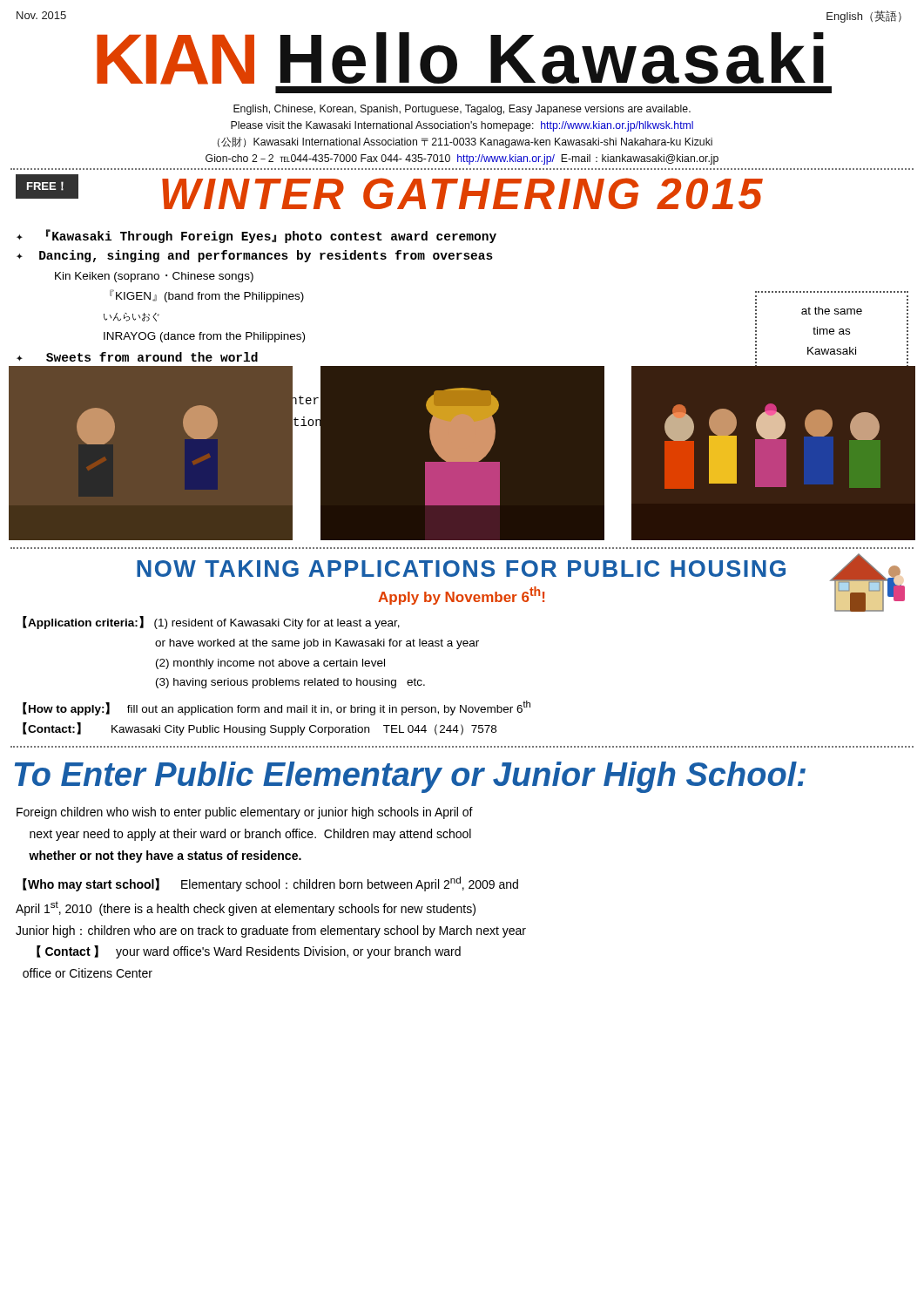924x1307 pixels.
Task: Select the text block with the text "English, Chinese, Korean, Spanish, Portuguese,"
Action: click(462, 134)
